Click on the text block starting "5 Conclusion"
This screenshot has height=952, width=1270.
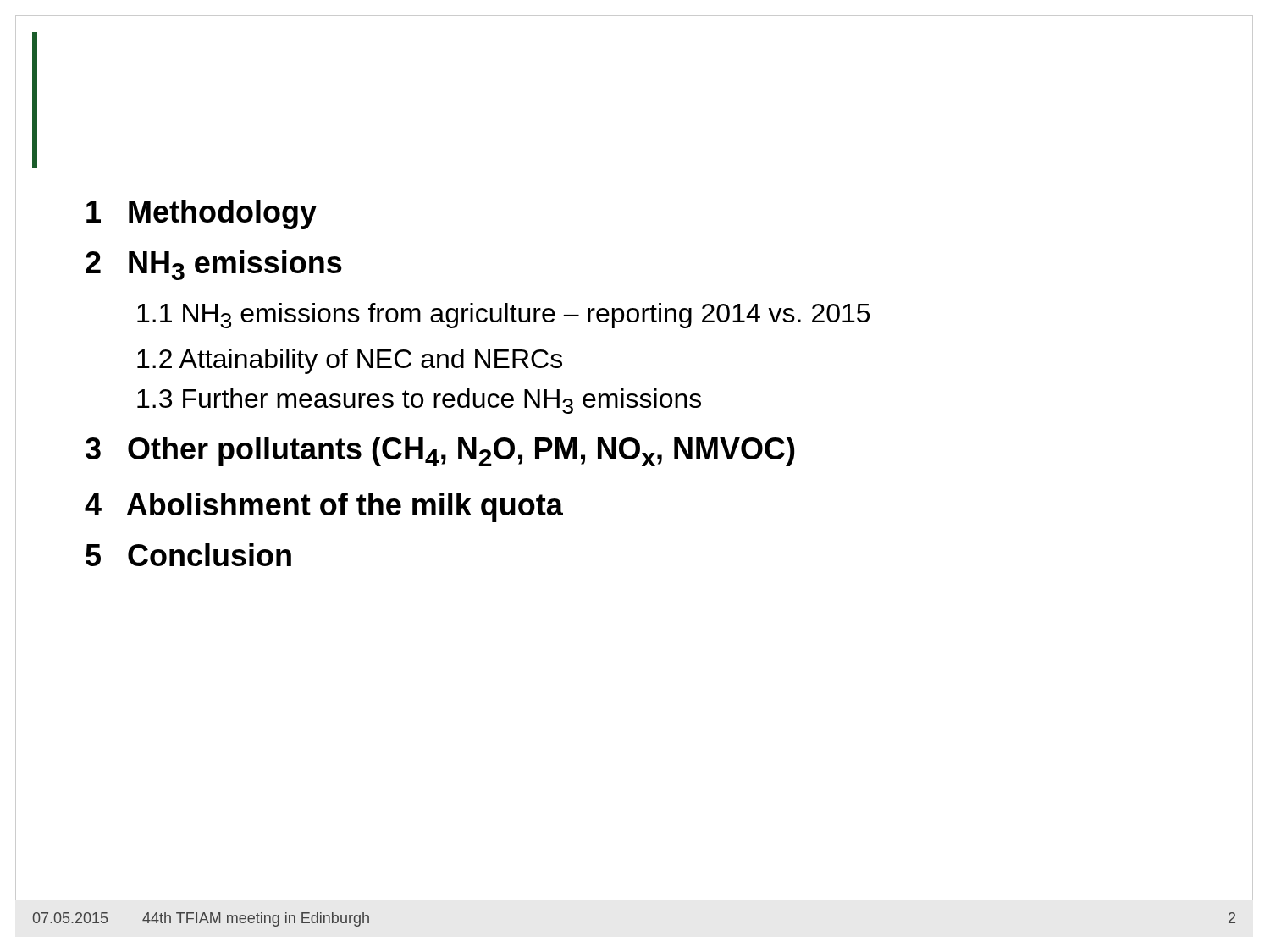(189, 556)
